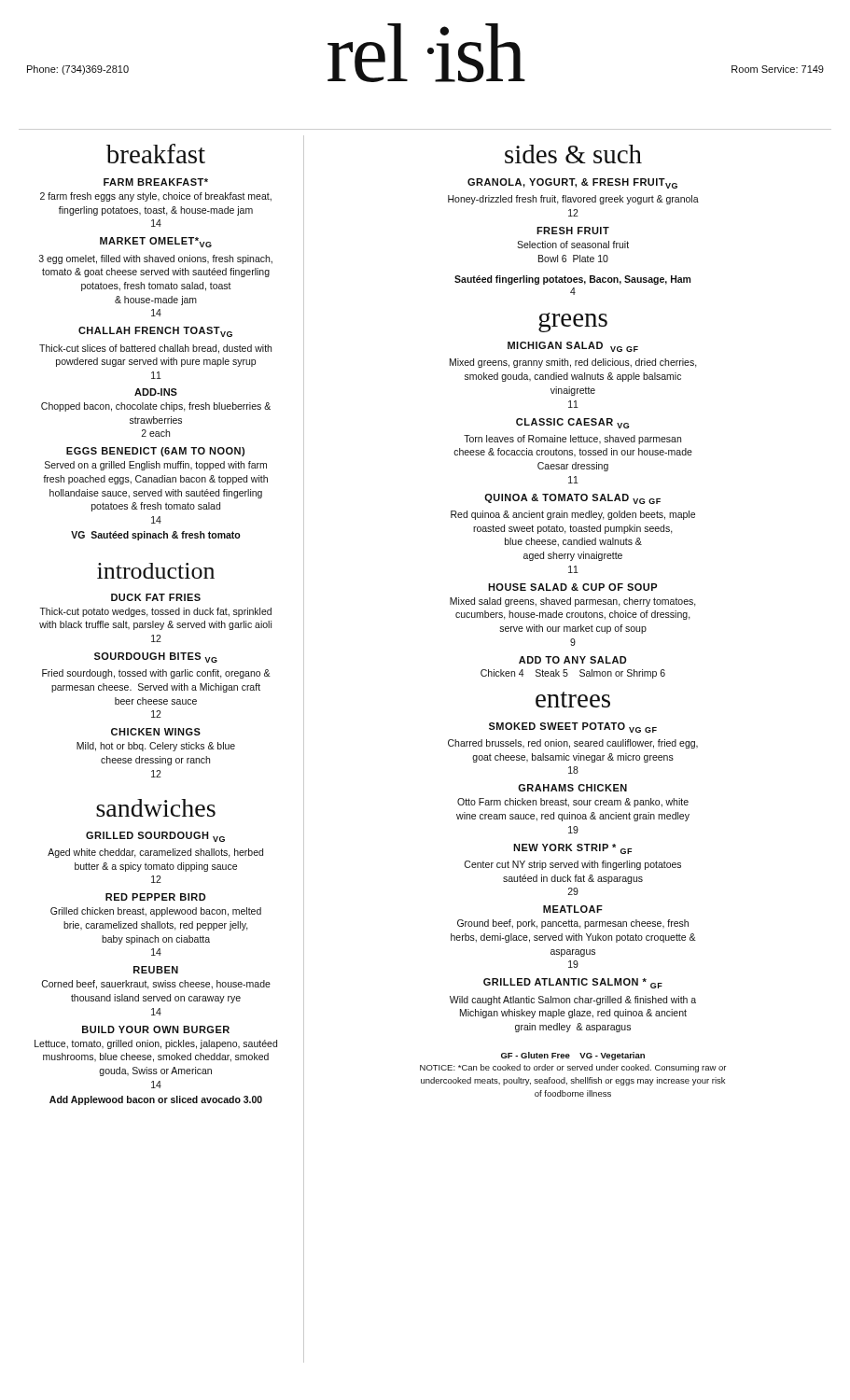Click where it says "GRILLED ATLANTIC SALMON * GF"
The height and width of the screenshot is (1400, 850).
point(573,984)
